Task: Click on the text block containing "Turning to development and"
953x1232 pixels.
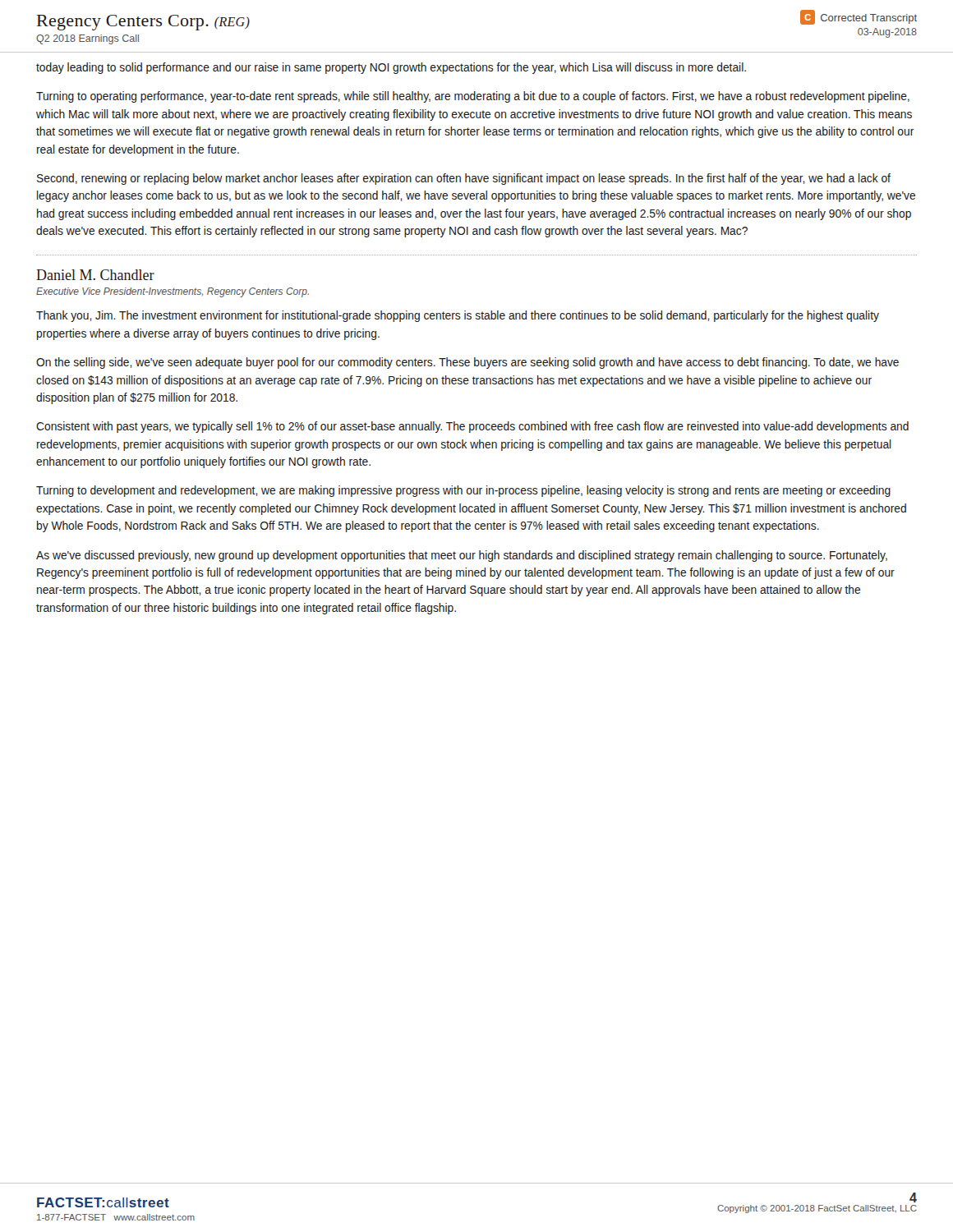Action: coord(471,509)
